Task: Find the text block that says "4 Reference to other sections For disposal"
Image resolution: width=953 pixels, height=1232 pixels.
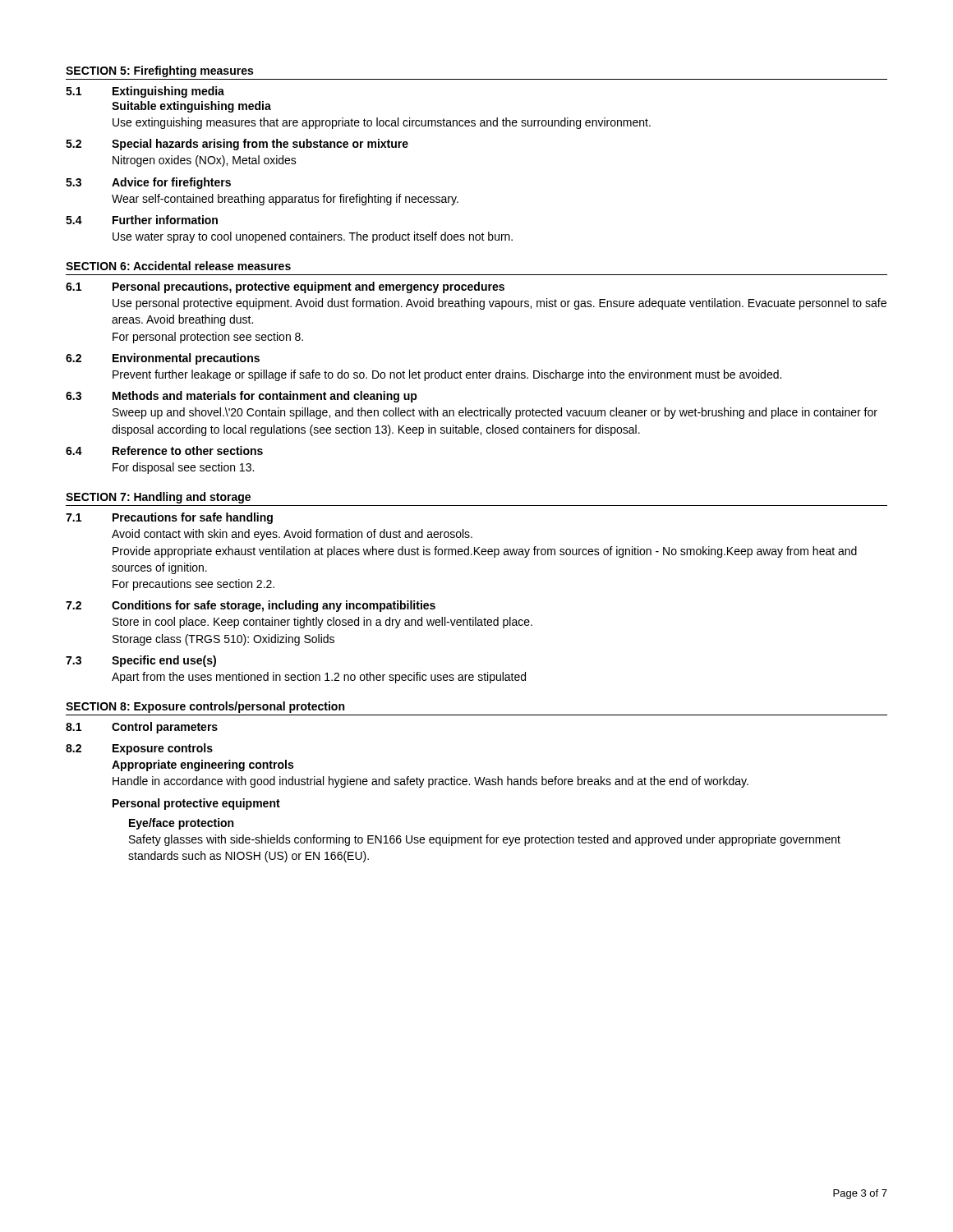Action: [164, 451]
